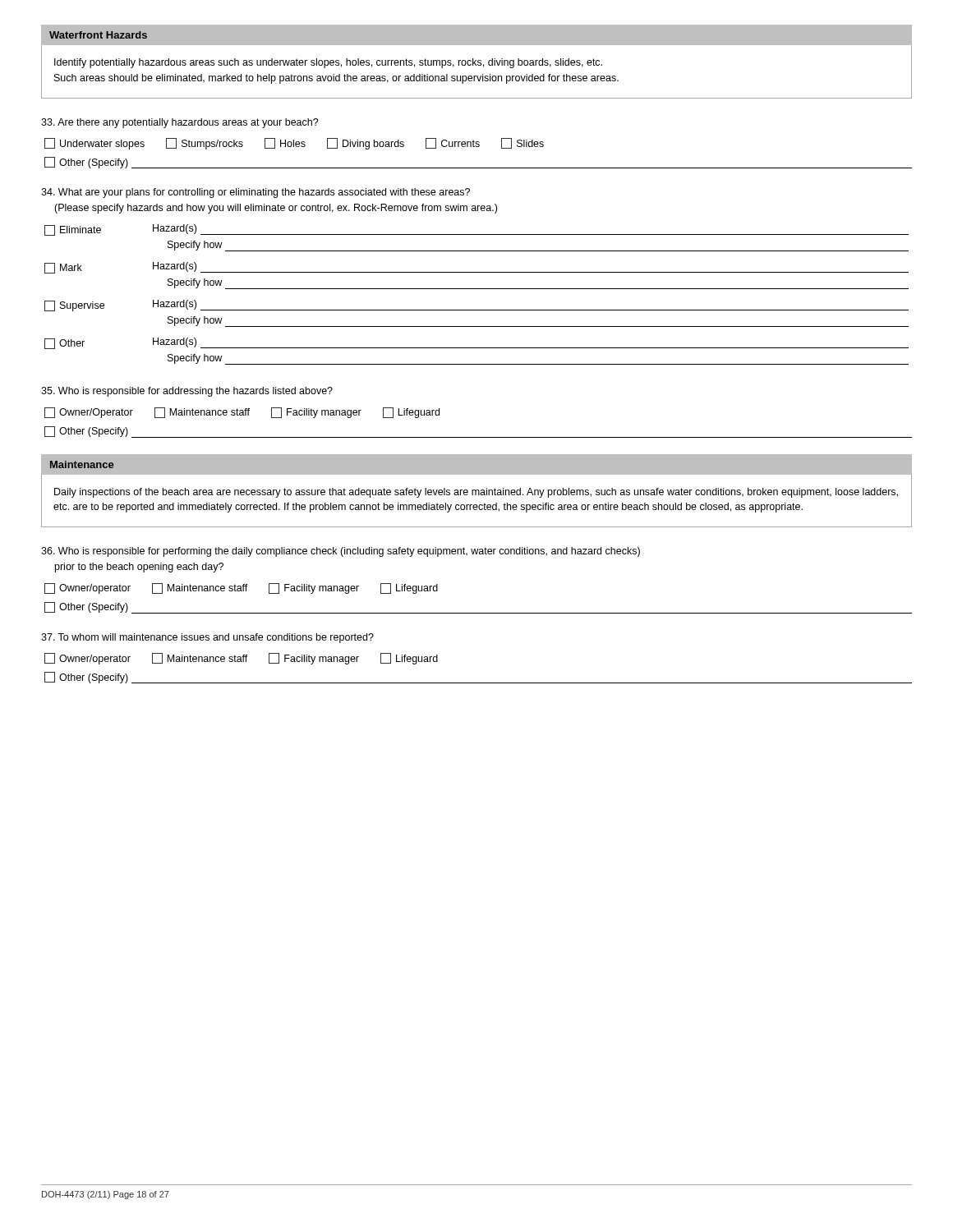Point to the text block starting "Who is responsible for addressing the hazards listed"
953x1232 pixels.
tap(187, 392)
